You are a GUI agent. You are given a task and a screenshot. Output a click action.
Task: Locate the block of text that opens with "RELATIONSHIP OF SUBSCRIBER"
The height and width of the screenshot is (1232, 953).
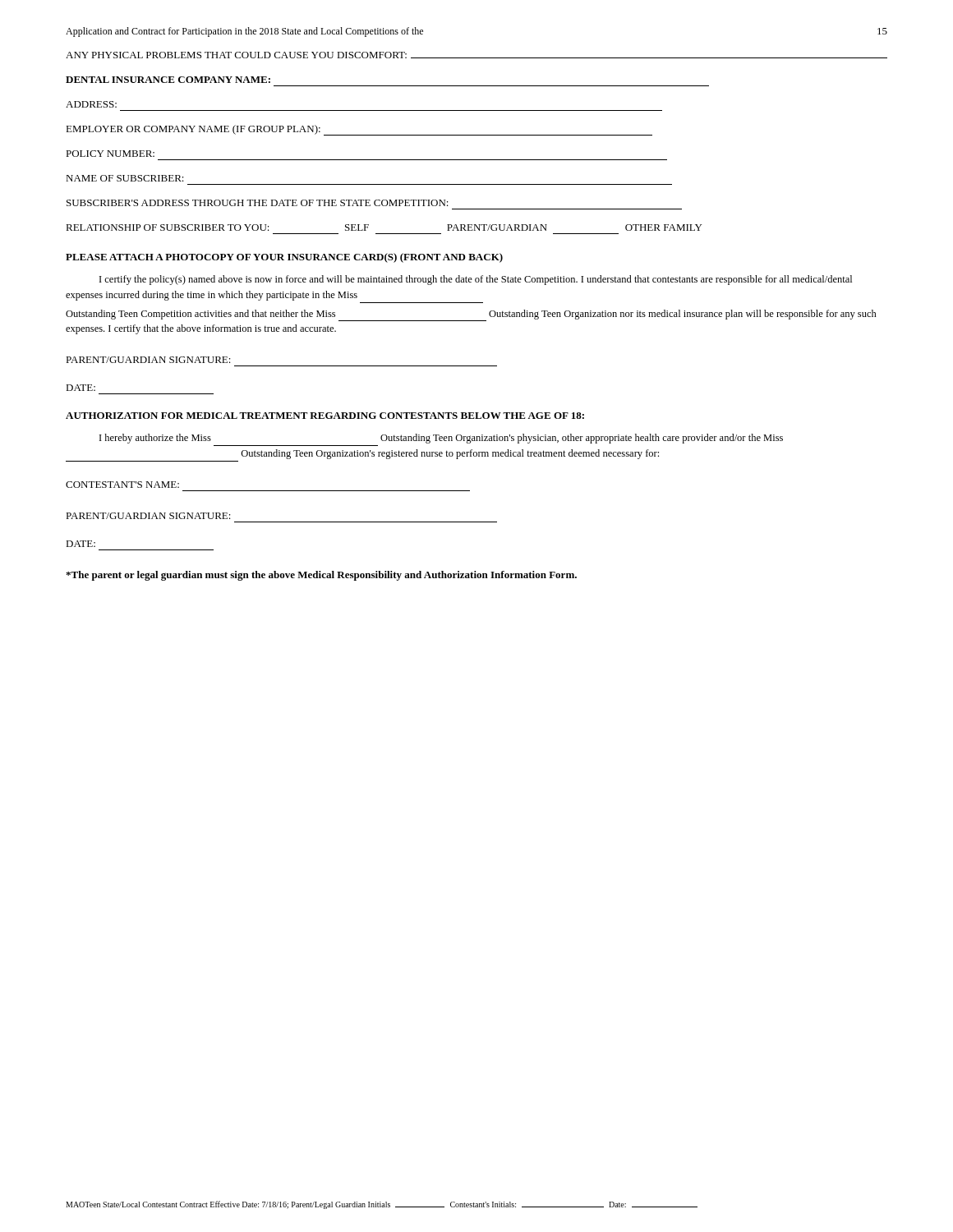(384, 227)
